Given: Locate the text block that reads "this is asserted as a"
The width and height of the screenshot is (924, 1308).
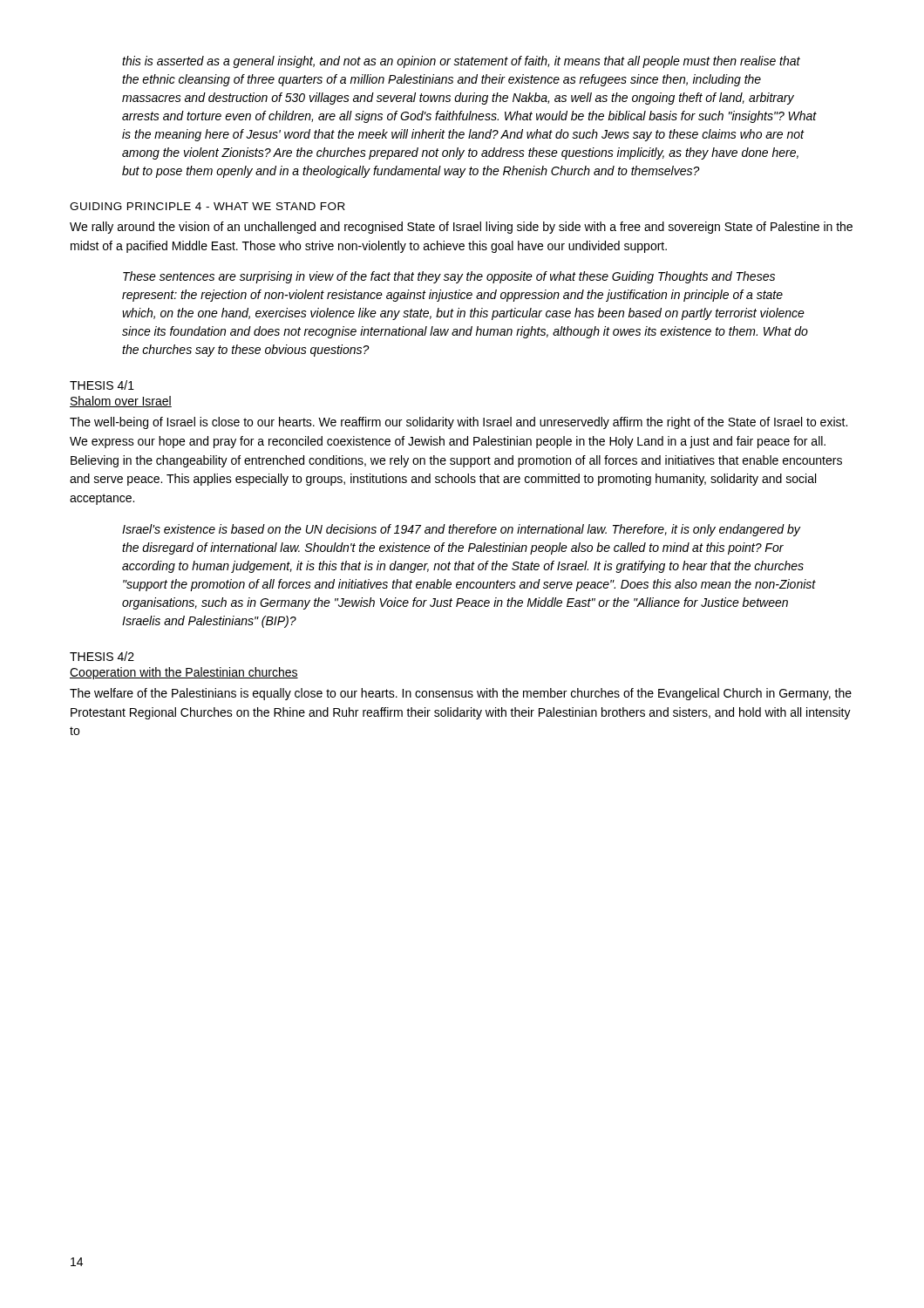Looking at the screenshot, I should [x=469, y=116].
